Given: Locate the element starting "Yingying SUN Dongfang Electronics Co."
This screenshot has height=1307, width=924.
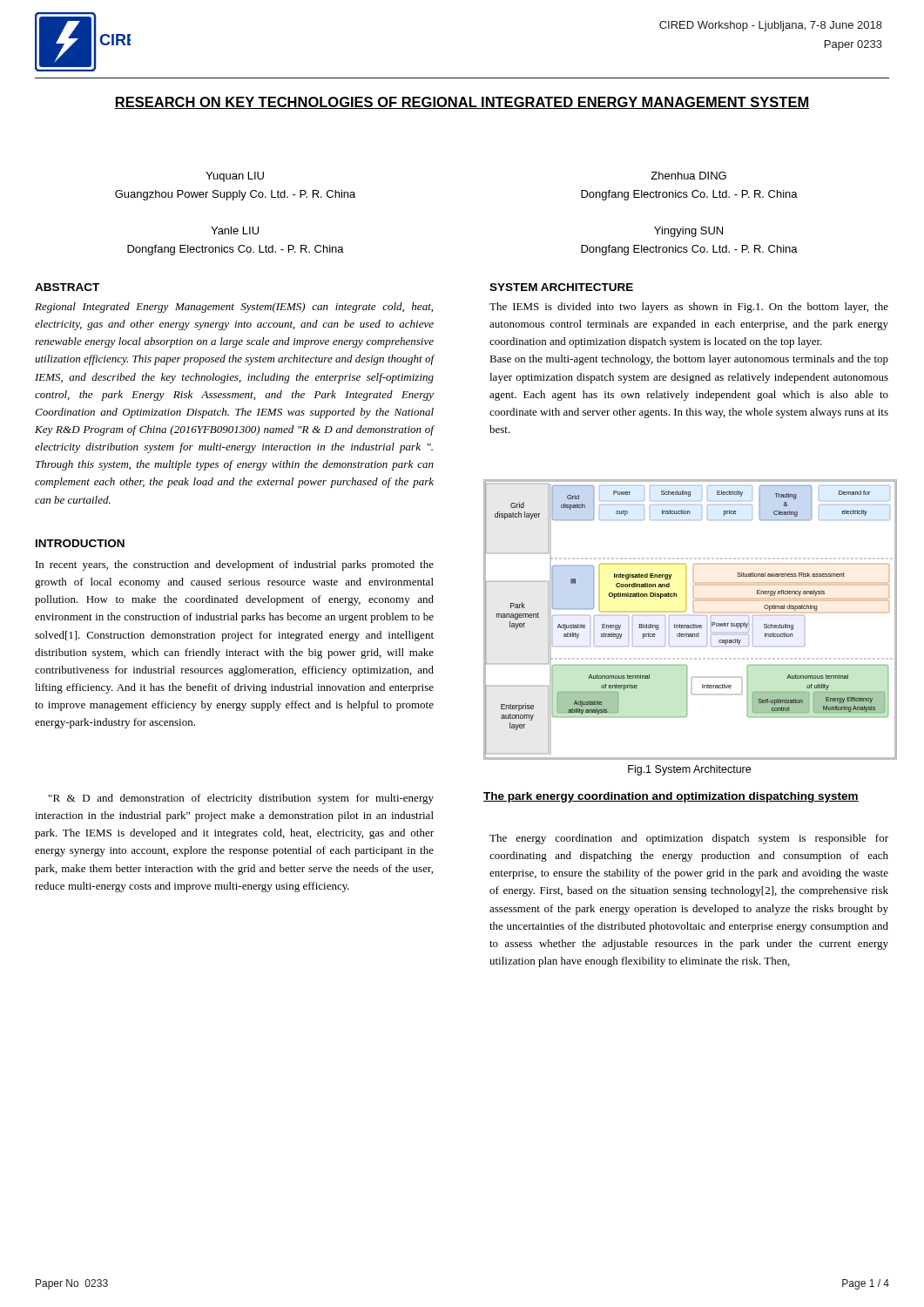Looking at the screenshot, I should coord(689,240).
